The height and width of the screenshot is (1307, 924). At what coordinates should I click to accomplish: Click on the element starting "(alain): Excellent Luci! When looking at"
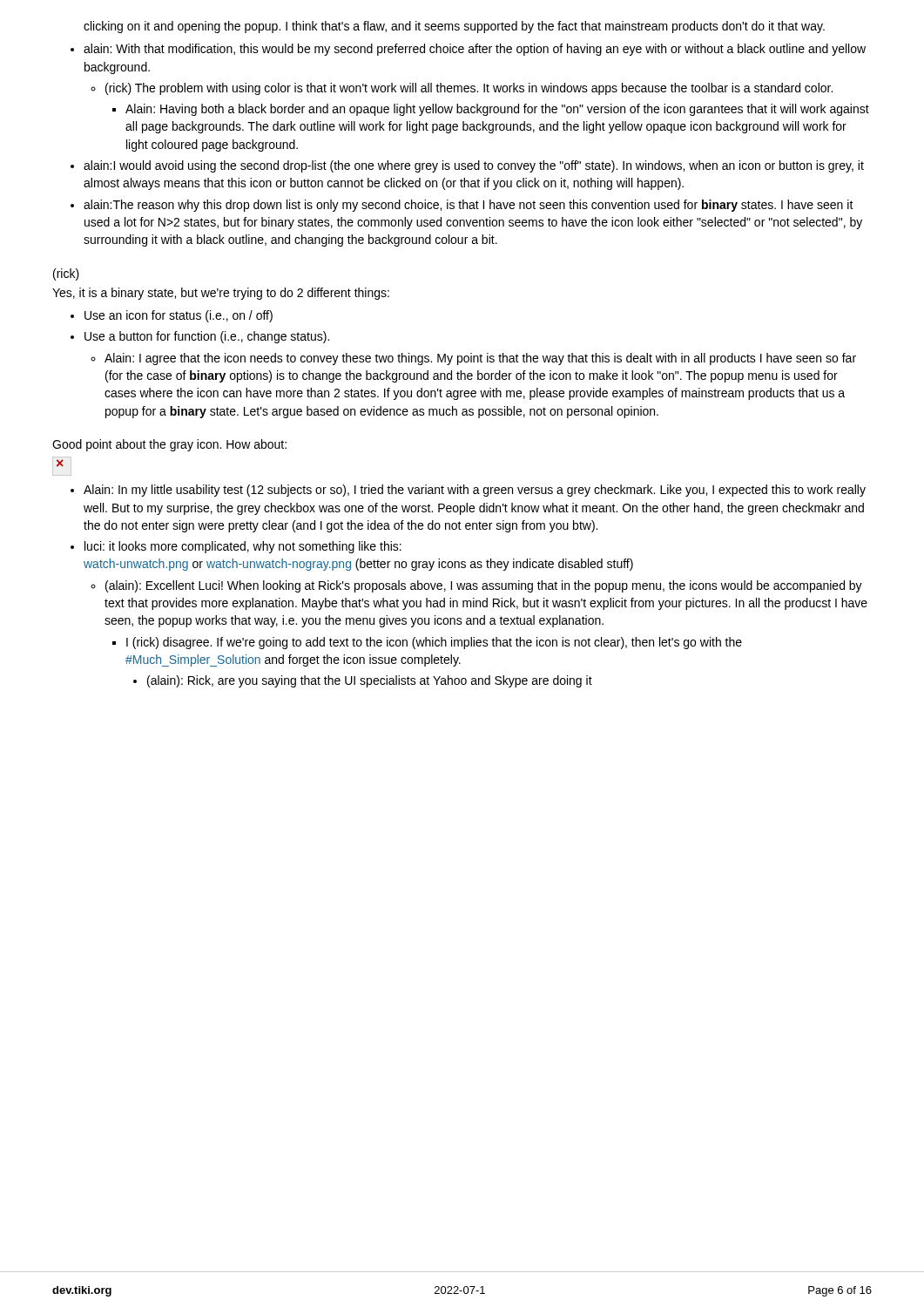point(488,634)
